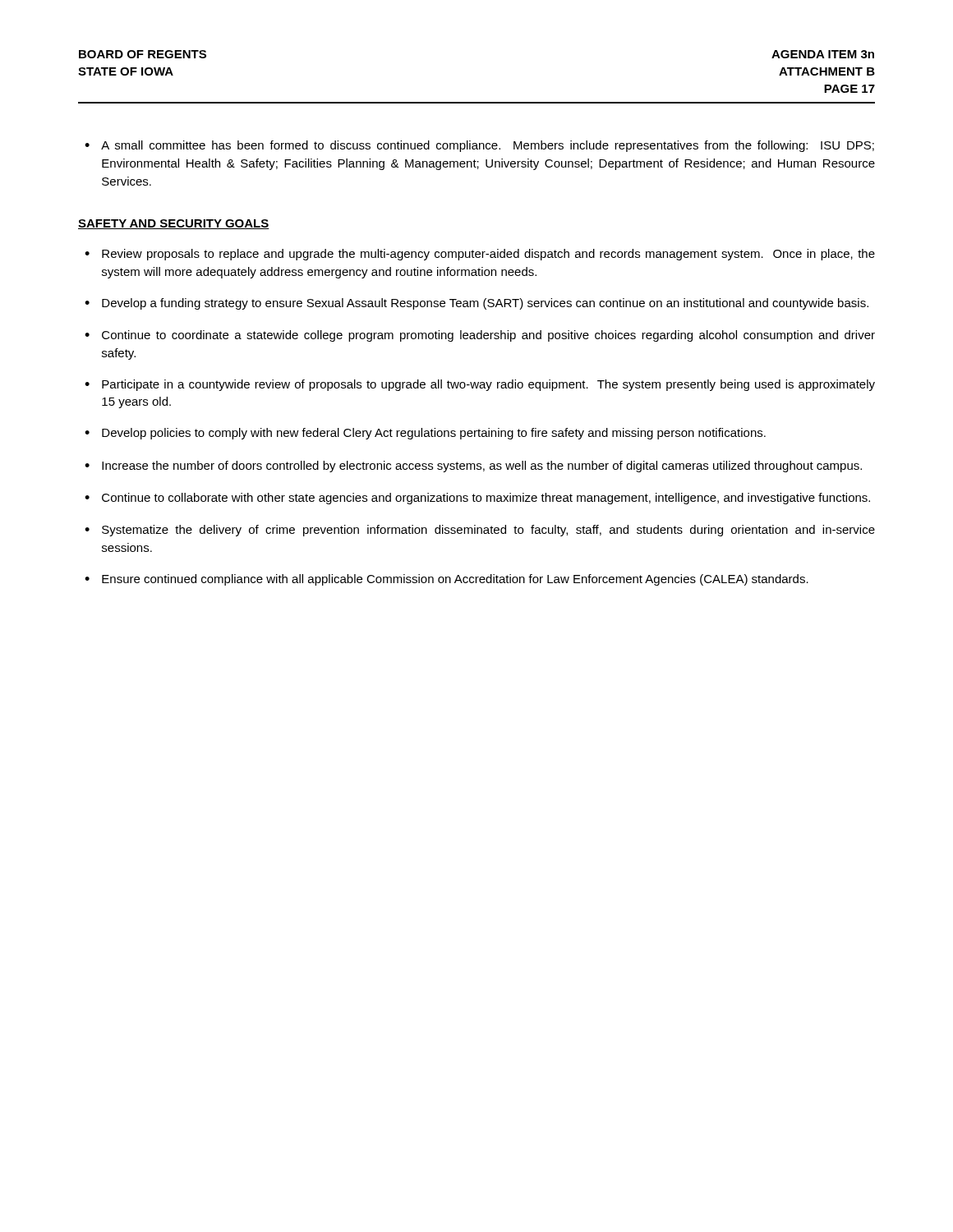Locate the block of text that opens with "Increase the number of doors controlled"
Screen dimensions: 1232x953
click(x=488, y=465)
